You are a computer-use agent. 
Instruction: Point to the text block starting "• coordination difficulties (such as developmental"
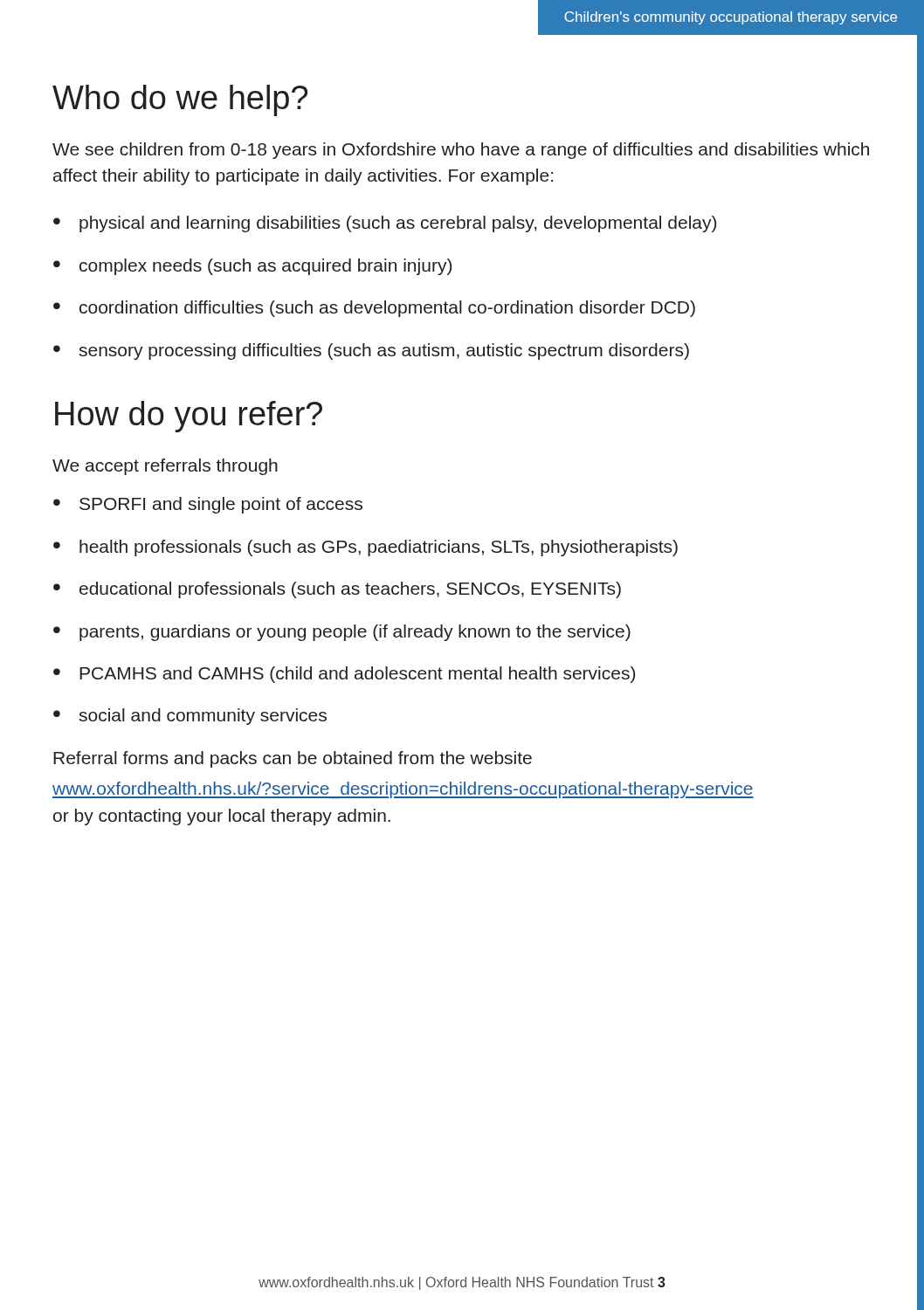click(471, 308)
